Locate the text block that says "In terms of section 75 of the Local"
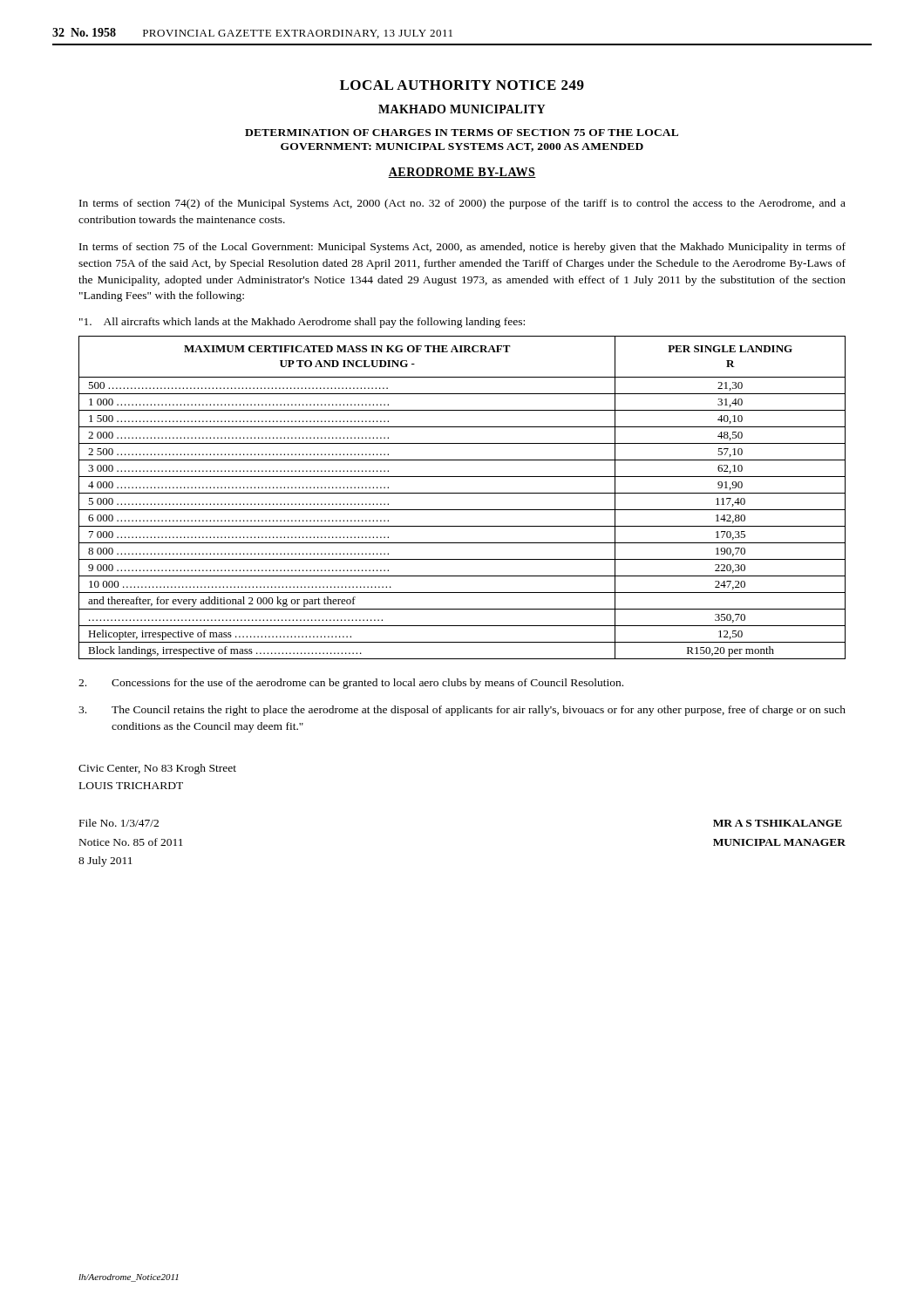This screenshot has width=924, height=1308. (462, 271)
